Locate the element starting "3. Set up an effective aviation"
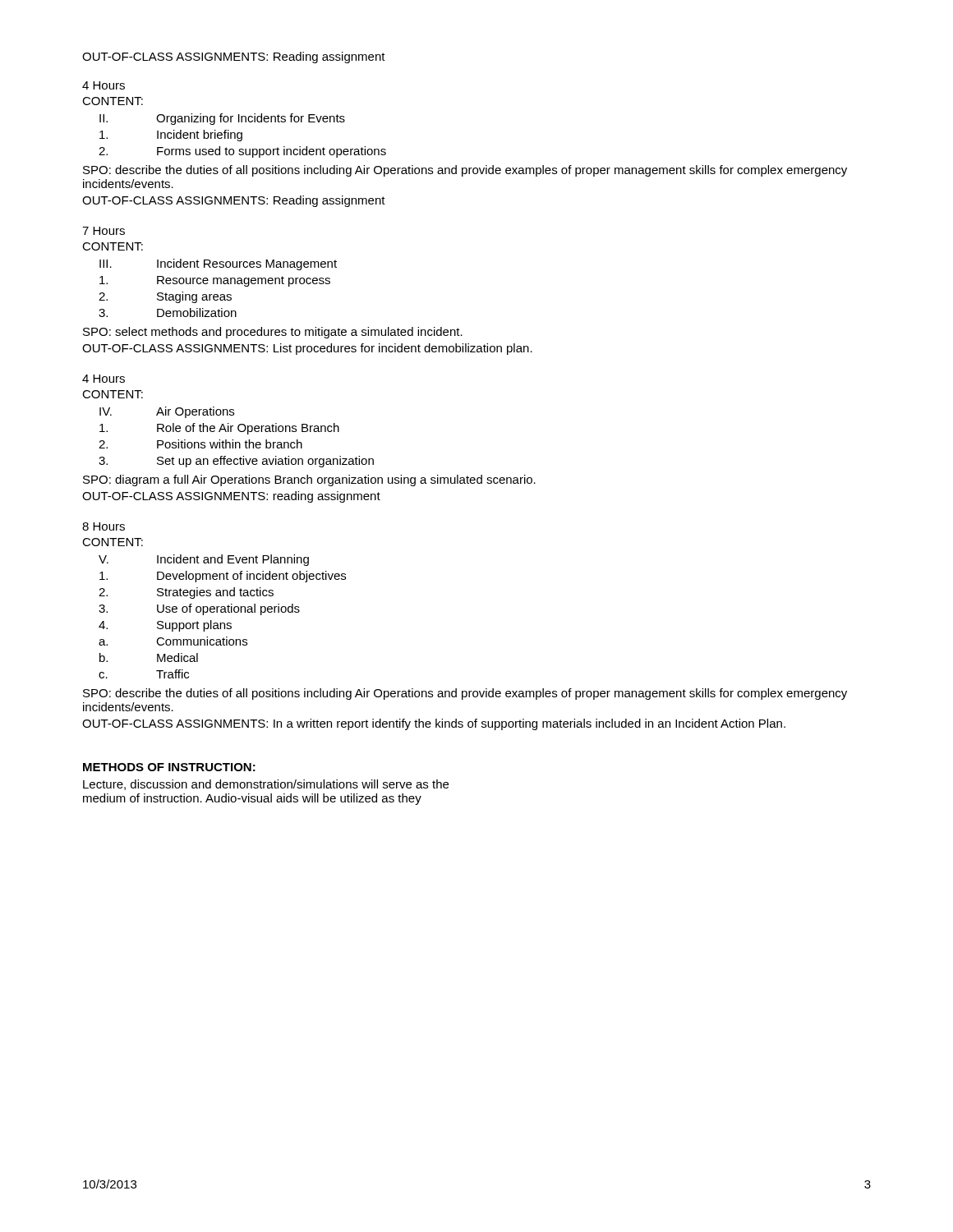The image size is (953, 1232). tap(236, 462)
